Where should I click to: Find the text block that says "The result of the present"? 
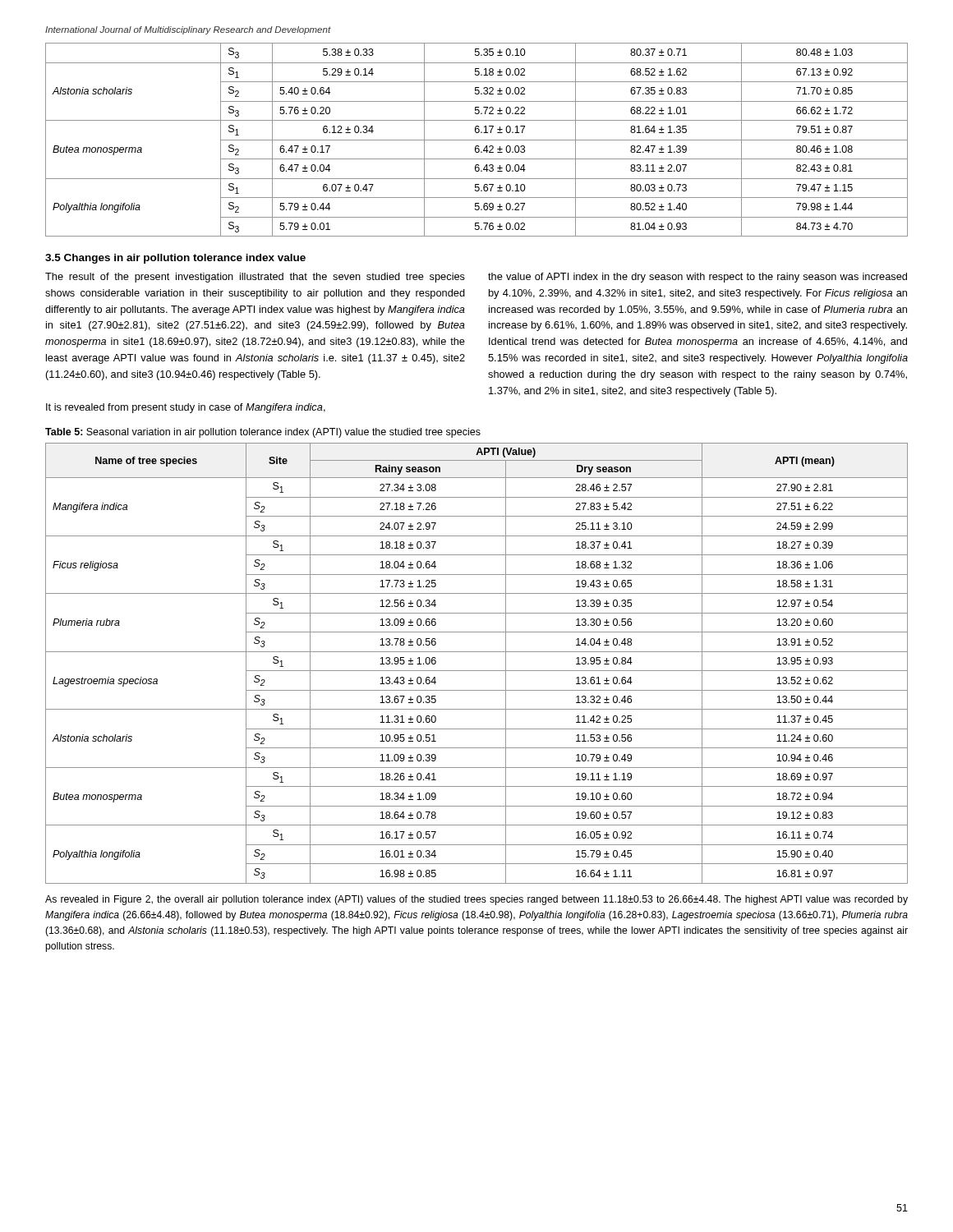click(x=255, y=342)
